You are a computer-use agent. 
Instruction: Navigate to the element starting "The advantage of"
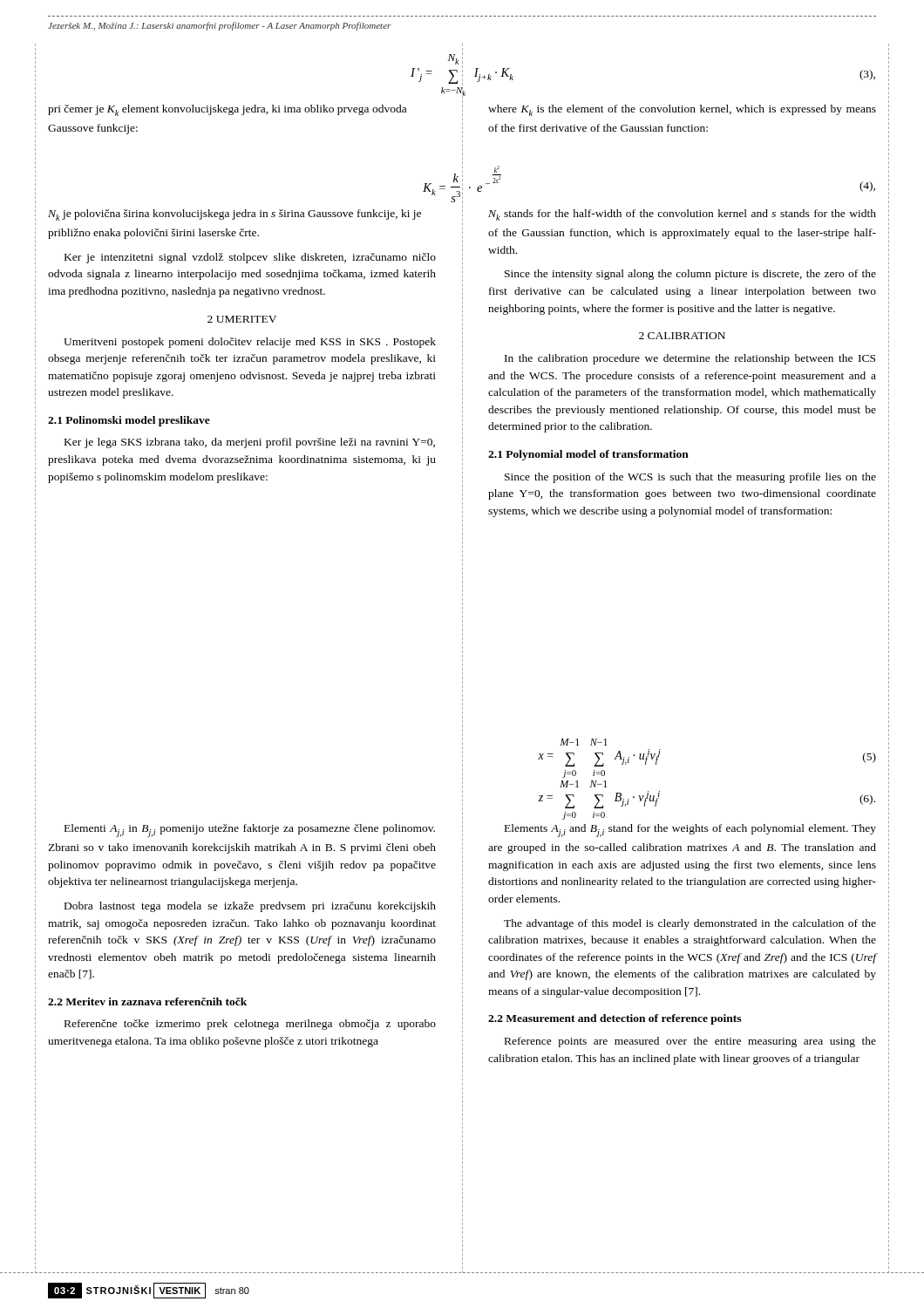(x=682, y=957)
